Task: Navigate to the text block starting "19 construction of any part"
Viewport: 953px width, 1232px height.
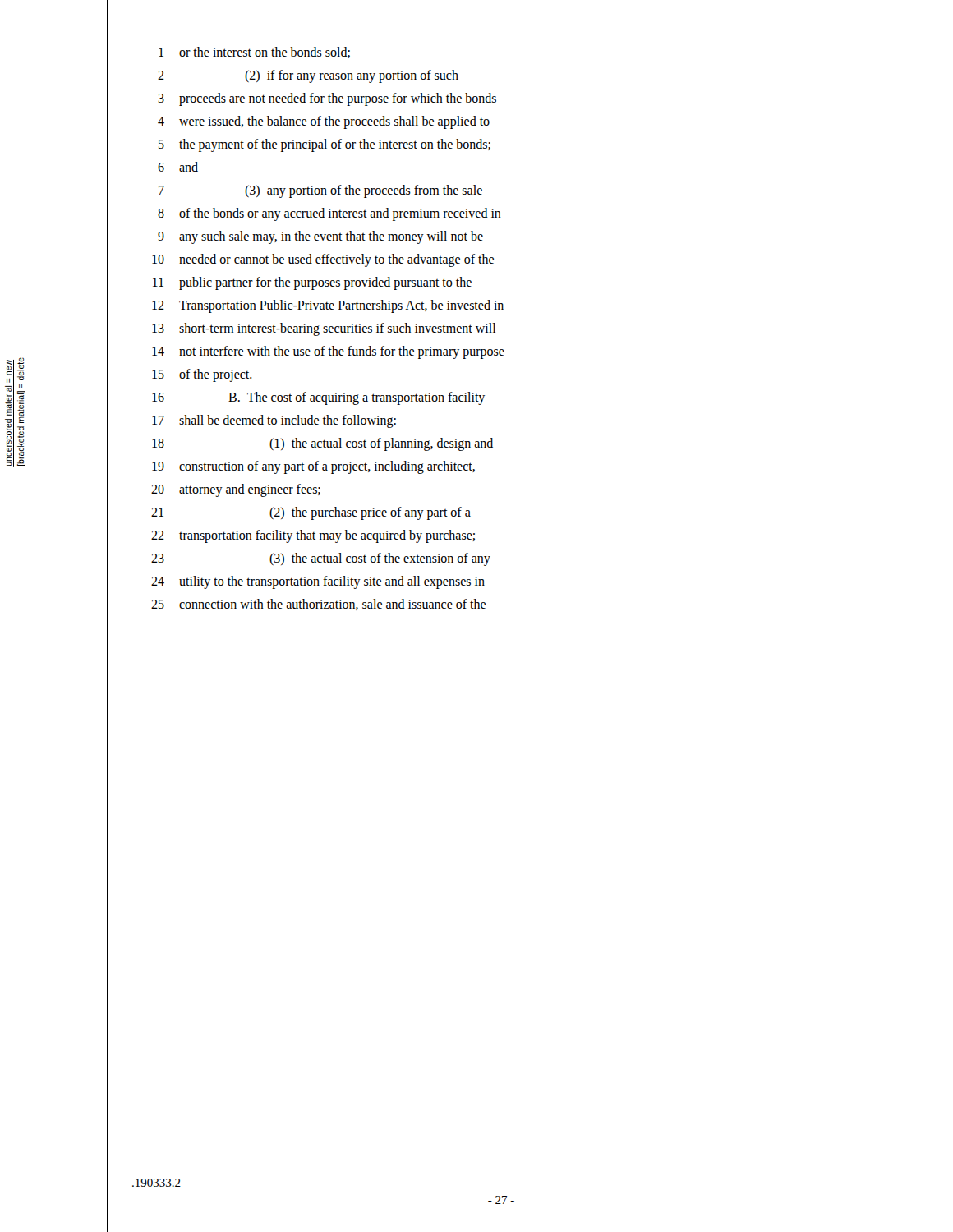Action: click(313, 467)
